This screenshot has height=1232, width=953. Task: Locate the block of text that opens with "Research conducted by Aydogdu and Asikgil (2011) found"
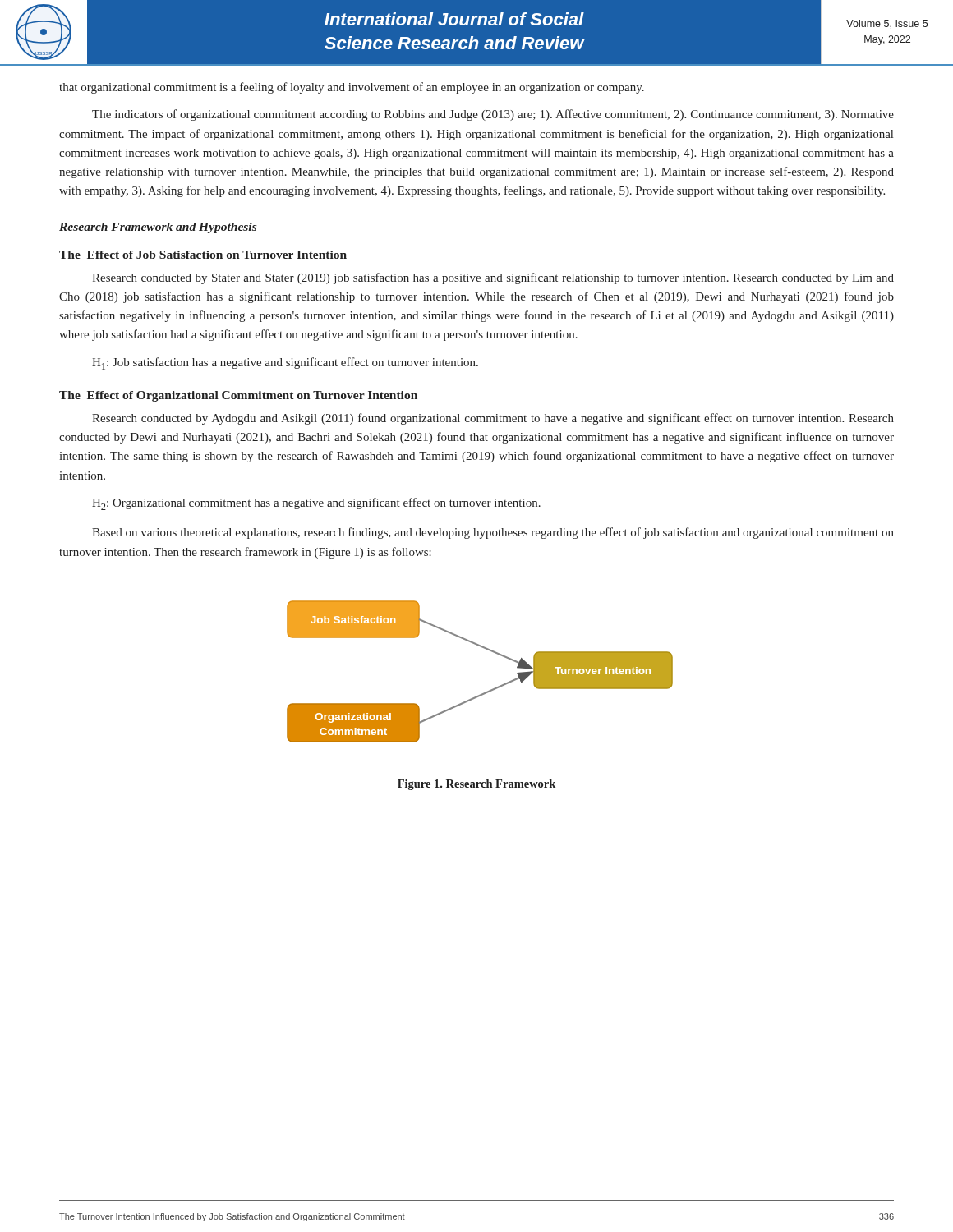(x=476, y=447)
